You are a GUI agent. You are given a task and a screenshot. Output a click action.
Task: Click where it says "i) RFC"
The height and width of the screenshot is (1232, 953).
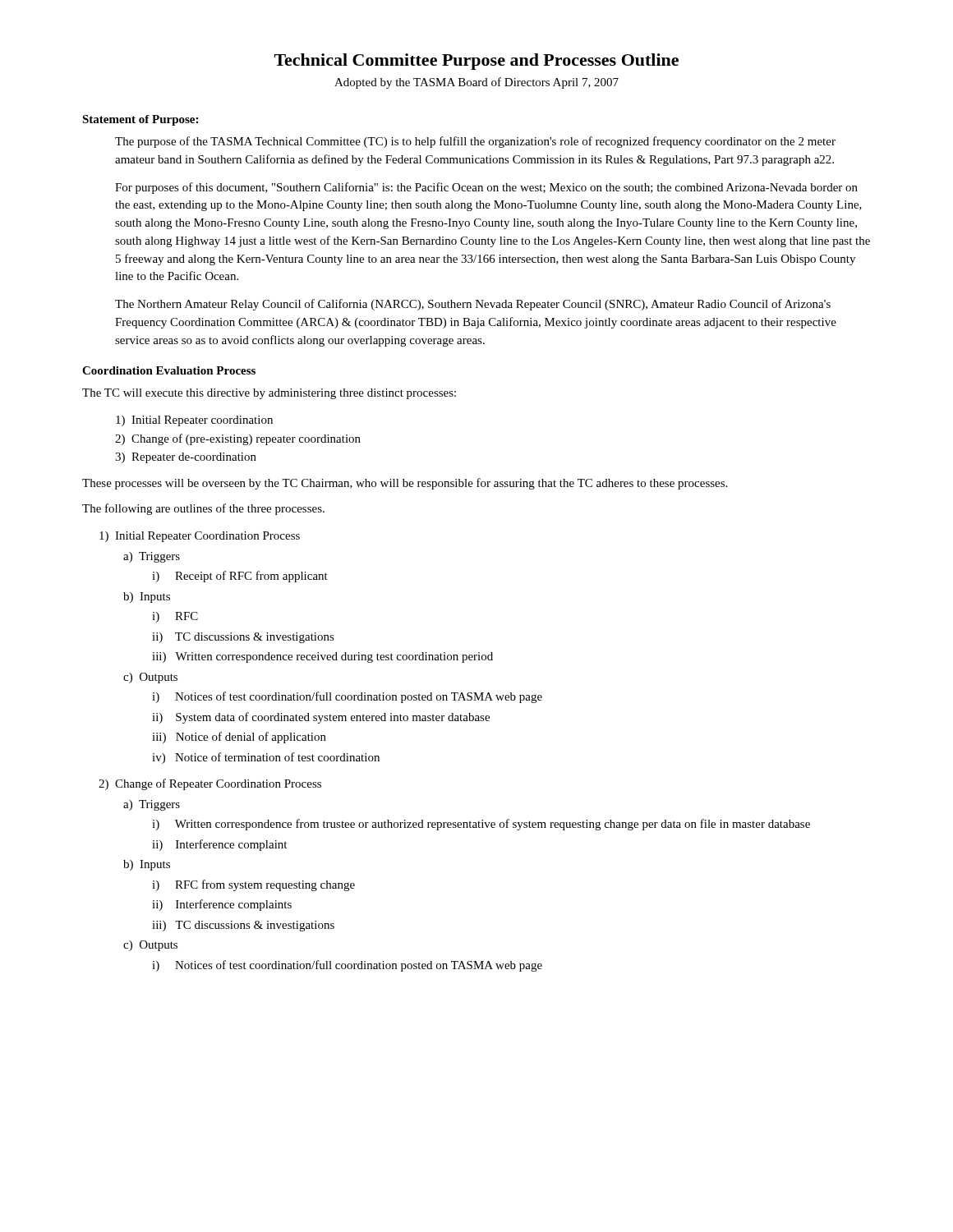[x=175, y=616]
